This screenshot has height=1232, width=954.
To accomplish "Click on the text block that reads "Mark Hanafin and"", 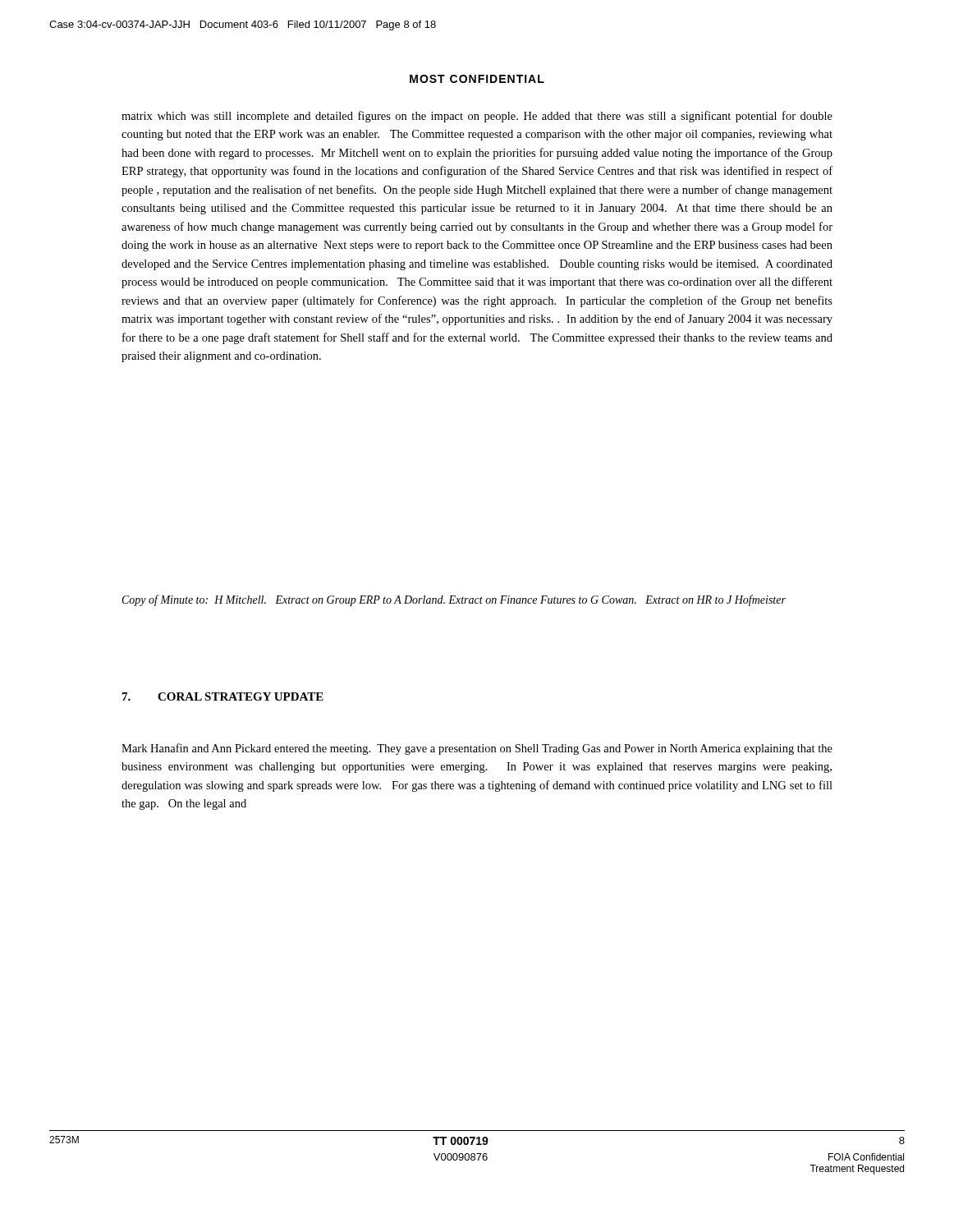I will 477,776.
